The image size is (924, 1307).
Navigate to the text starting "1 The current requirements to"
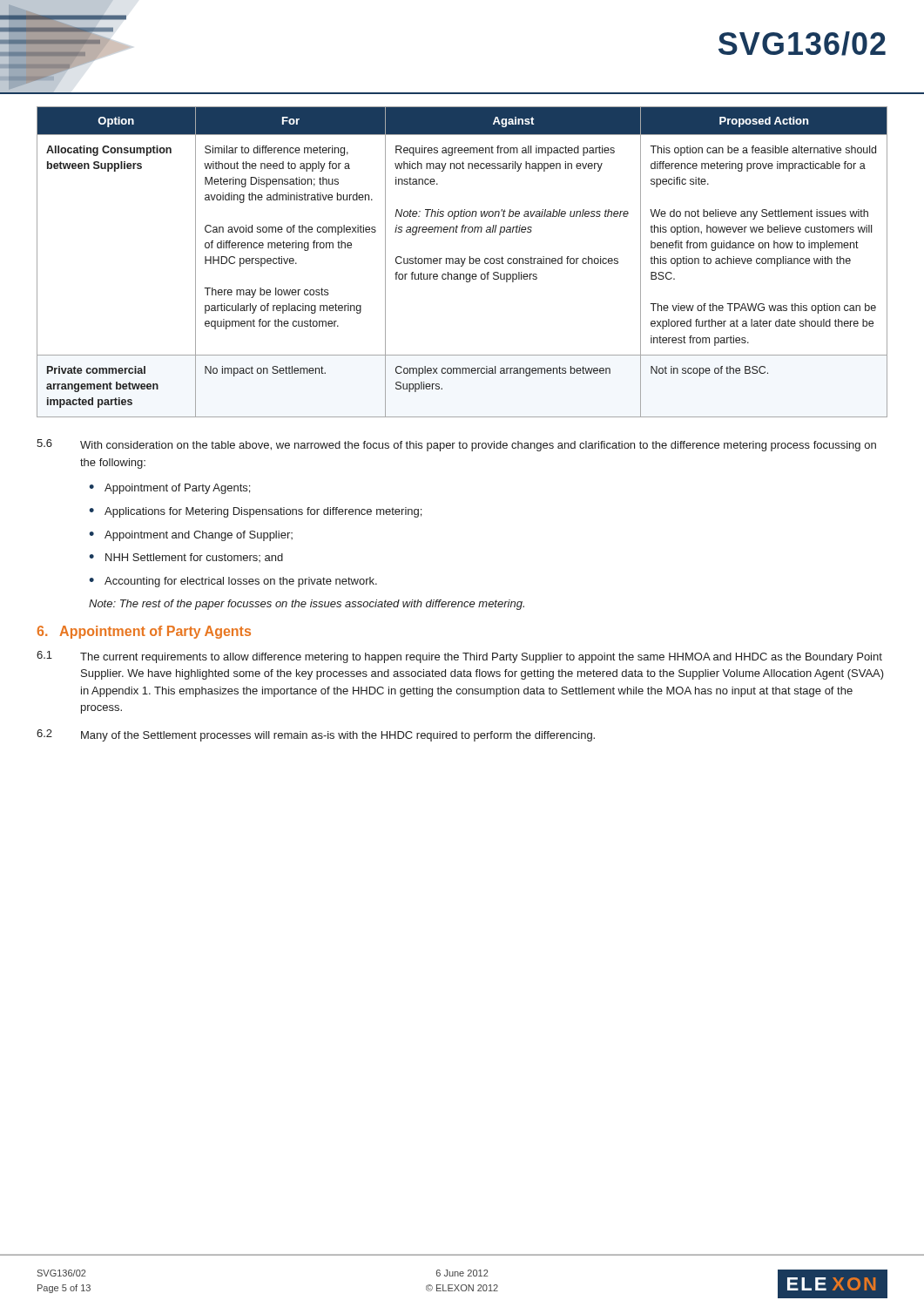coord(462,682)
